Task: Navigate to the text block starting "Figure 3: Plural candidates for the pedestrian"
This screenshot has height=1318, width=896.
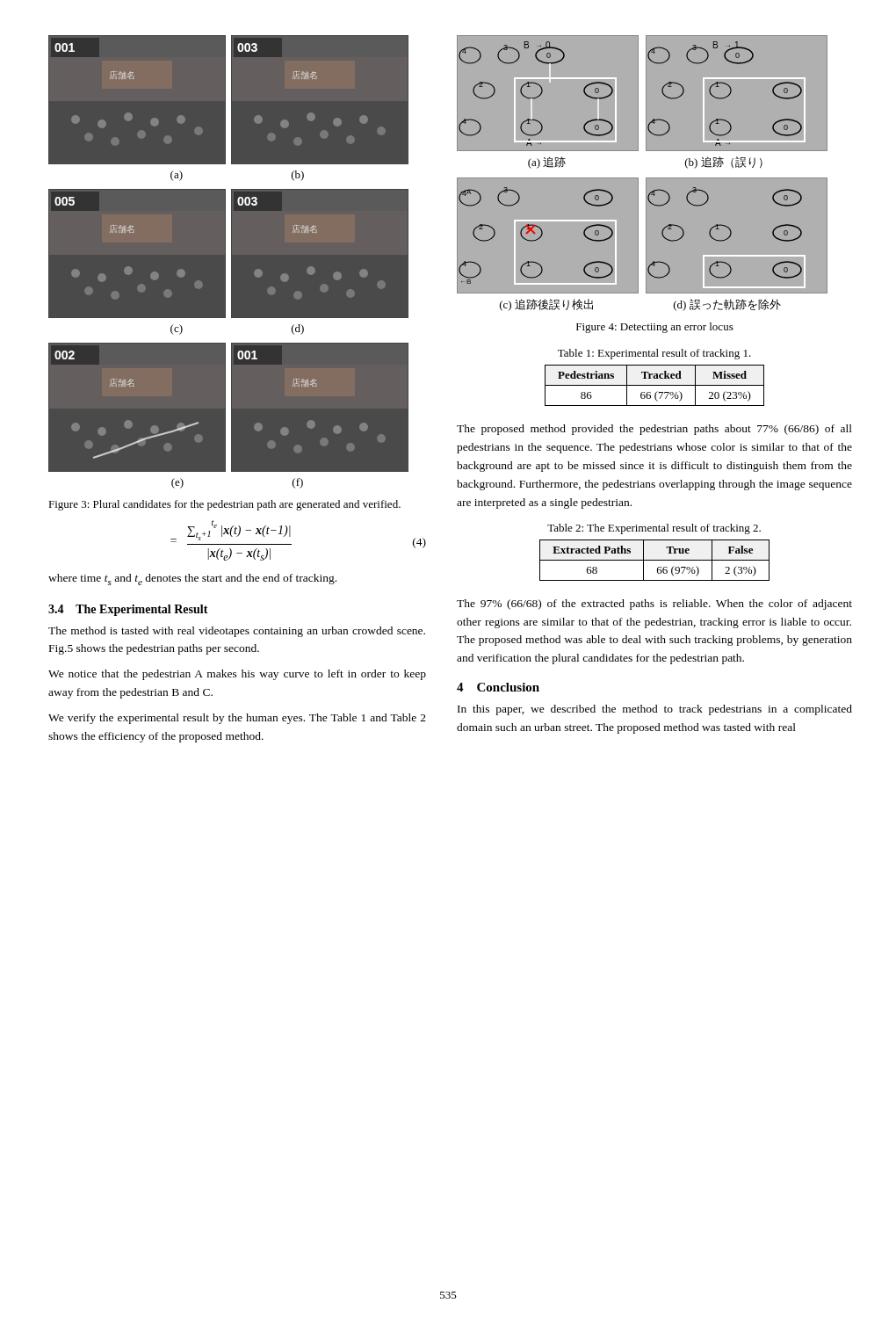Action: pyautogui.click(x=225, y=504)
